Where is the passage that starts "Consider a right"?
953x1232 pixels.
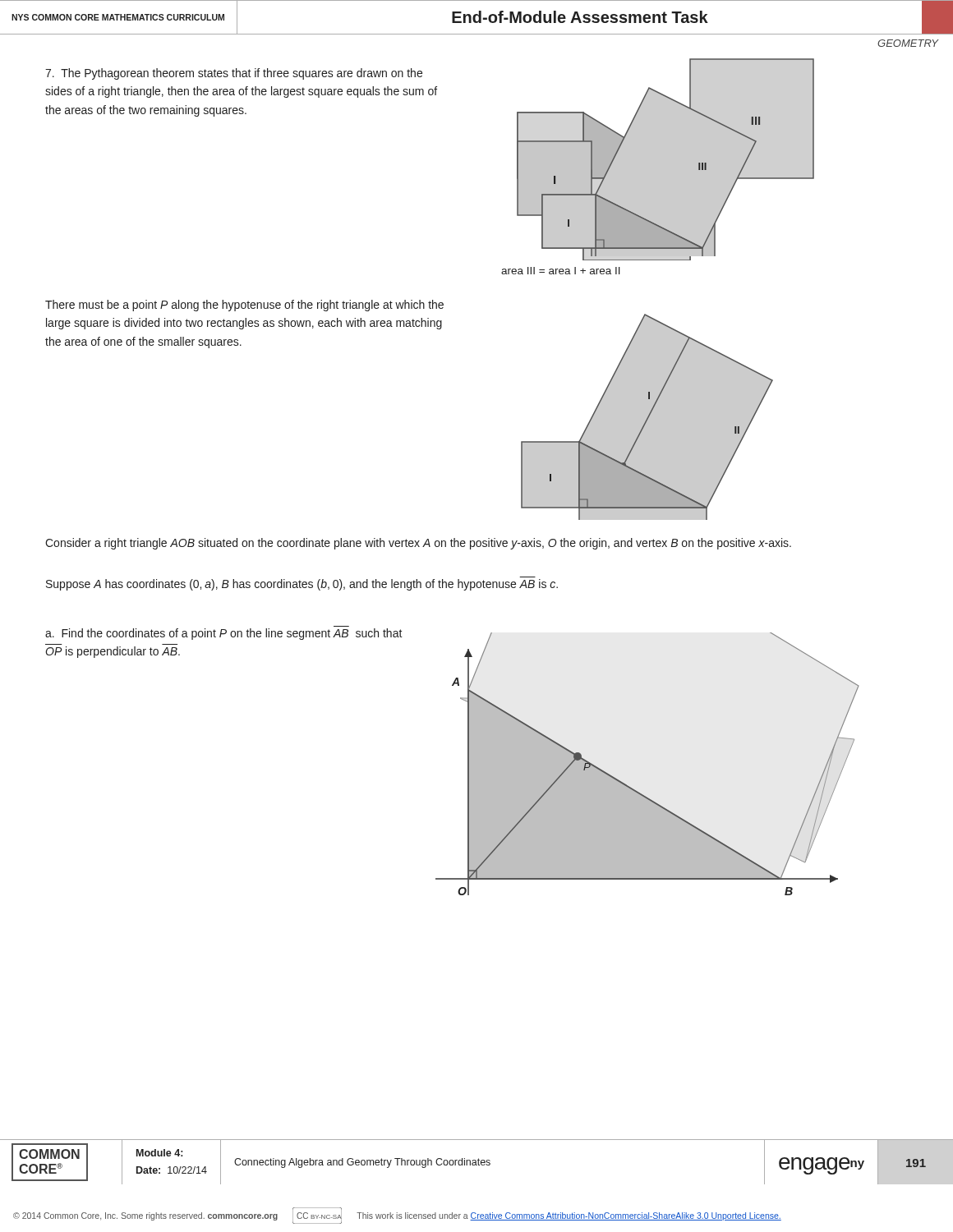click(x=419, y=543)
